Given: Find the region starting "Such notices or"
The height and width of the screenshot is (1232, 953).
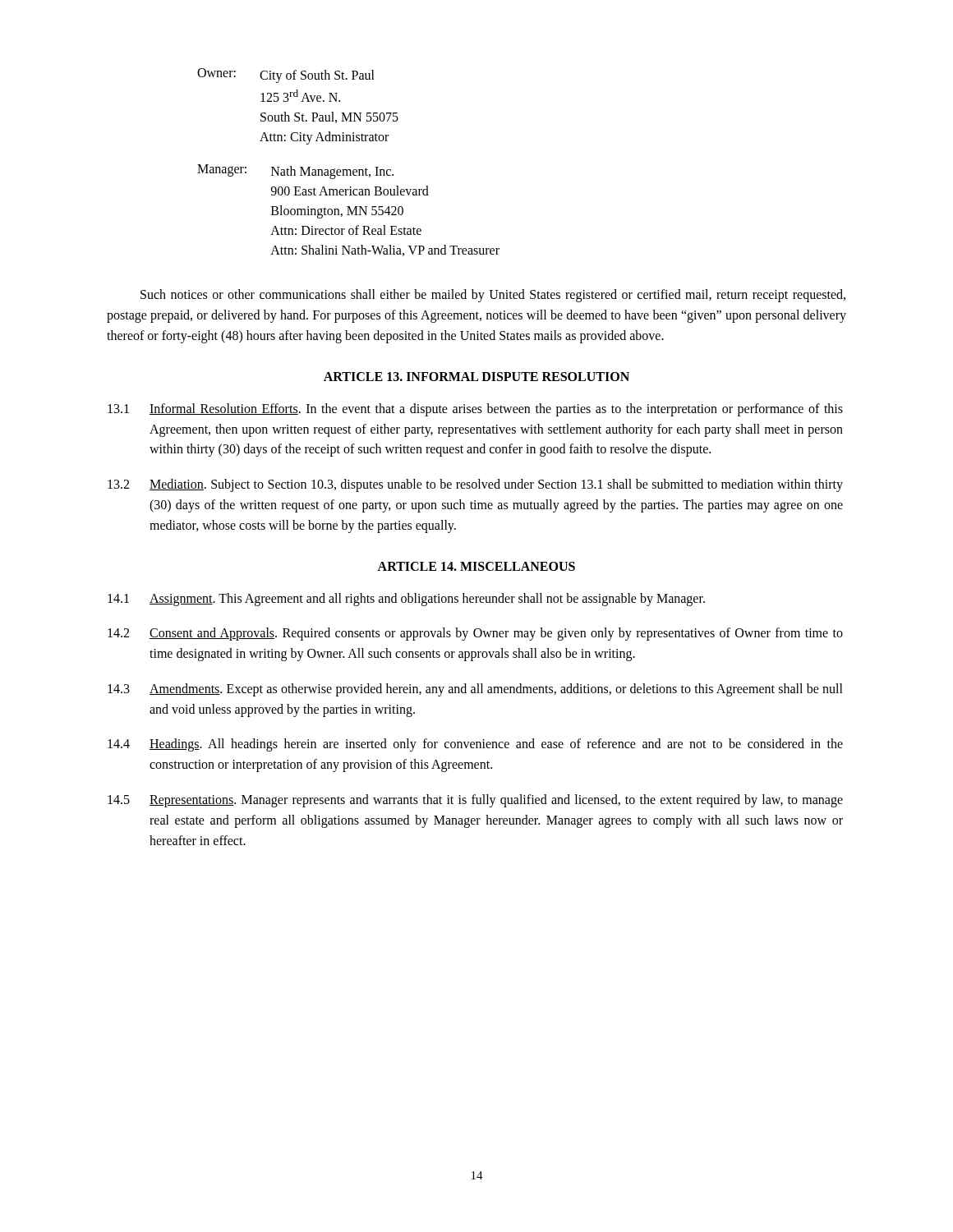Looking at the screenshot, I should pos(476,315).
